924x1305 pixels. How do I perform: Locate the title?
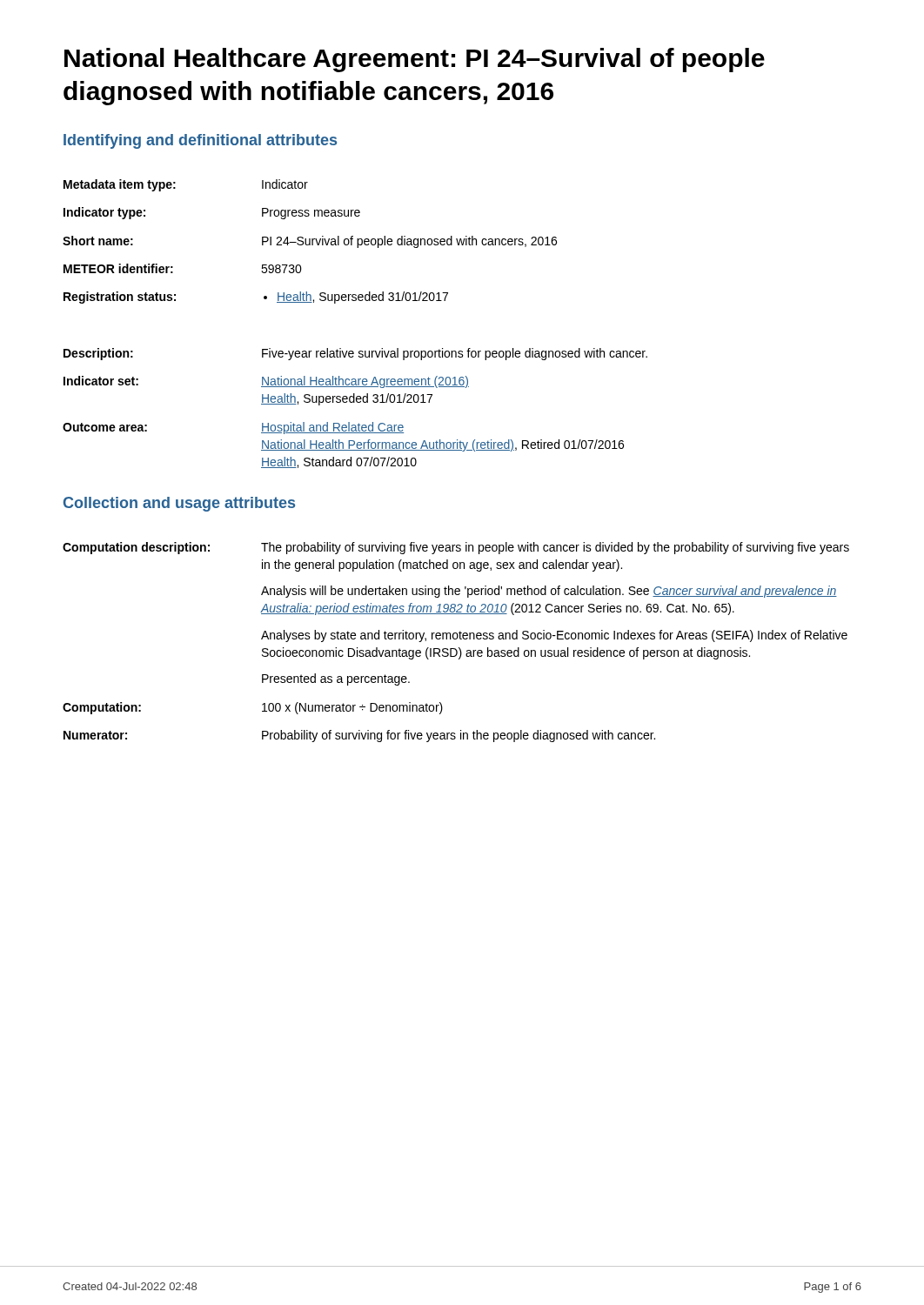pyautogui.click(x=462, y=74)
